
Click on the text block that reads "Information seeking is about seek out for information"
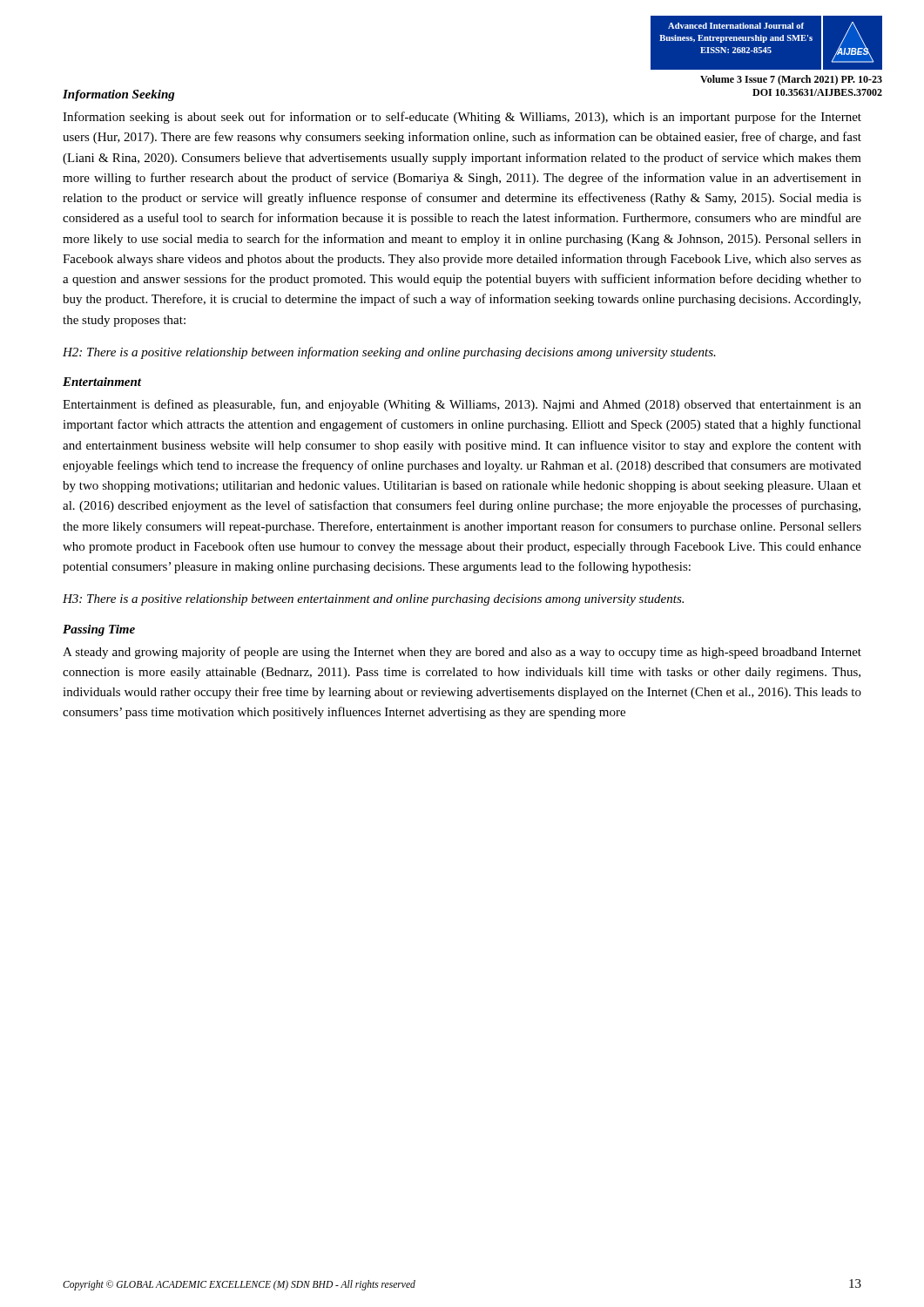coord(462,218)
